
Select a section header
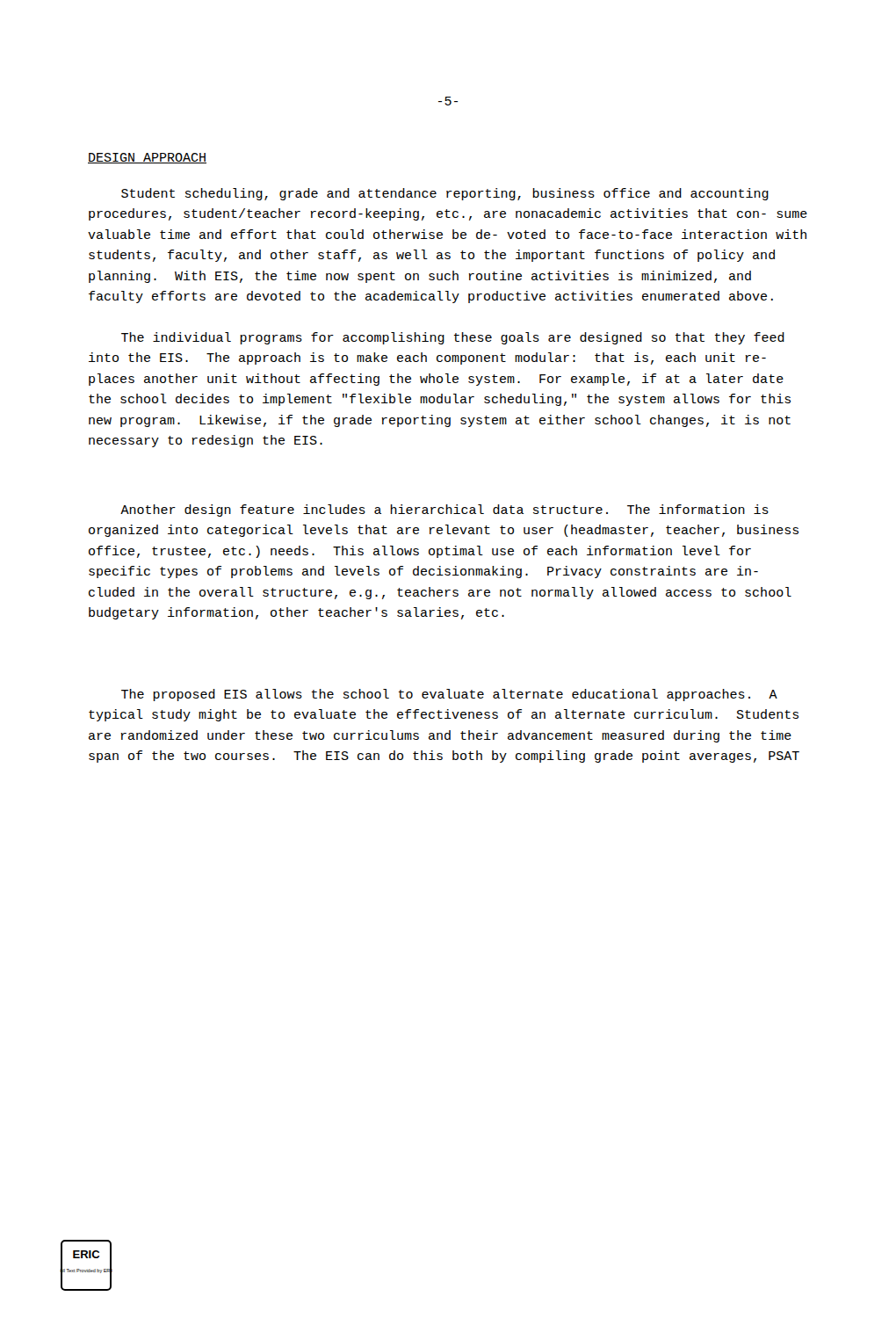[x=147, y=159]
